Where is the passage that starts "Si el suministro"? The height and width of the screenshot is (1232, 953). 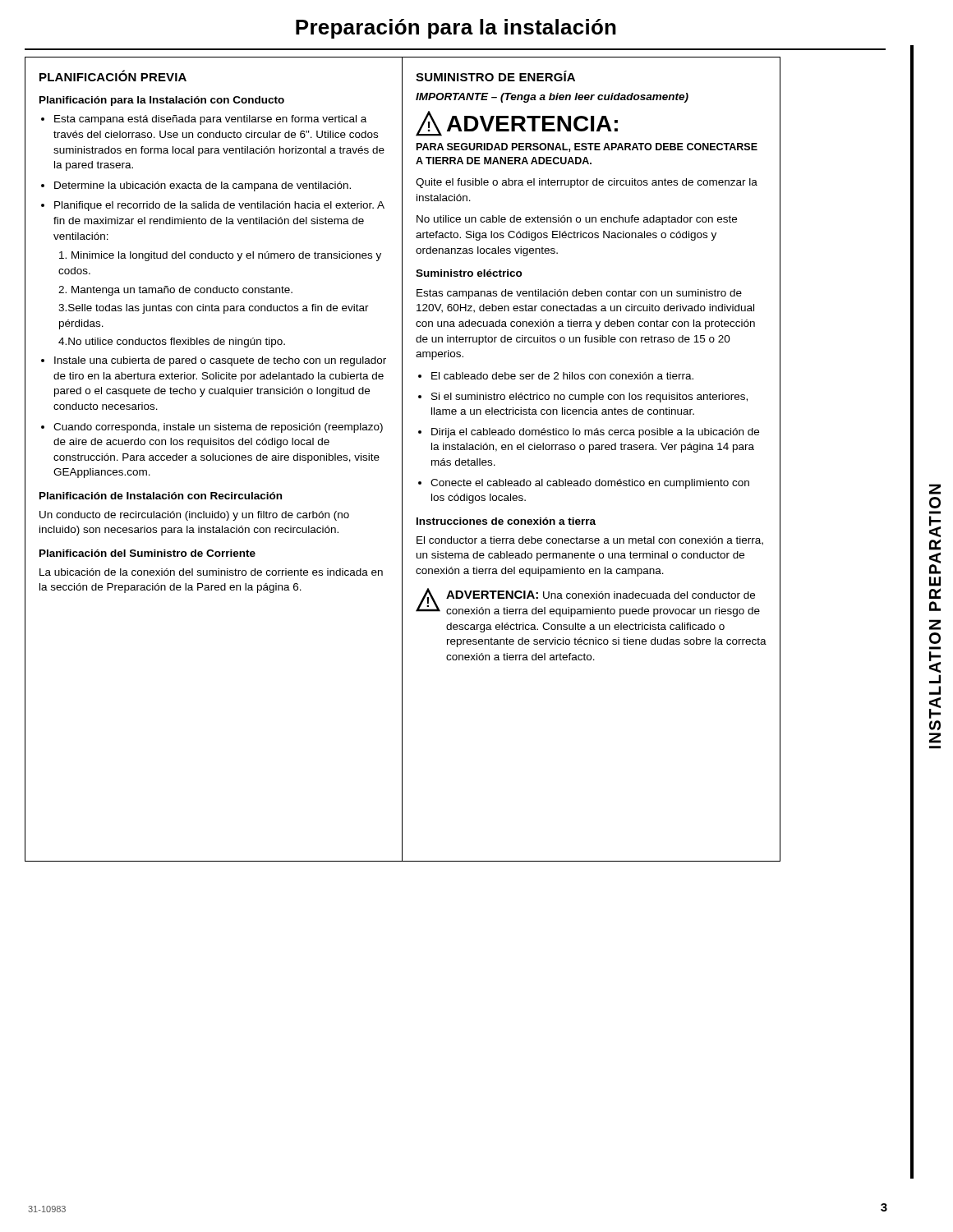590,404
